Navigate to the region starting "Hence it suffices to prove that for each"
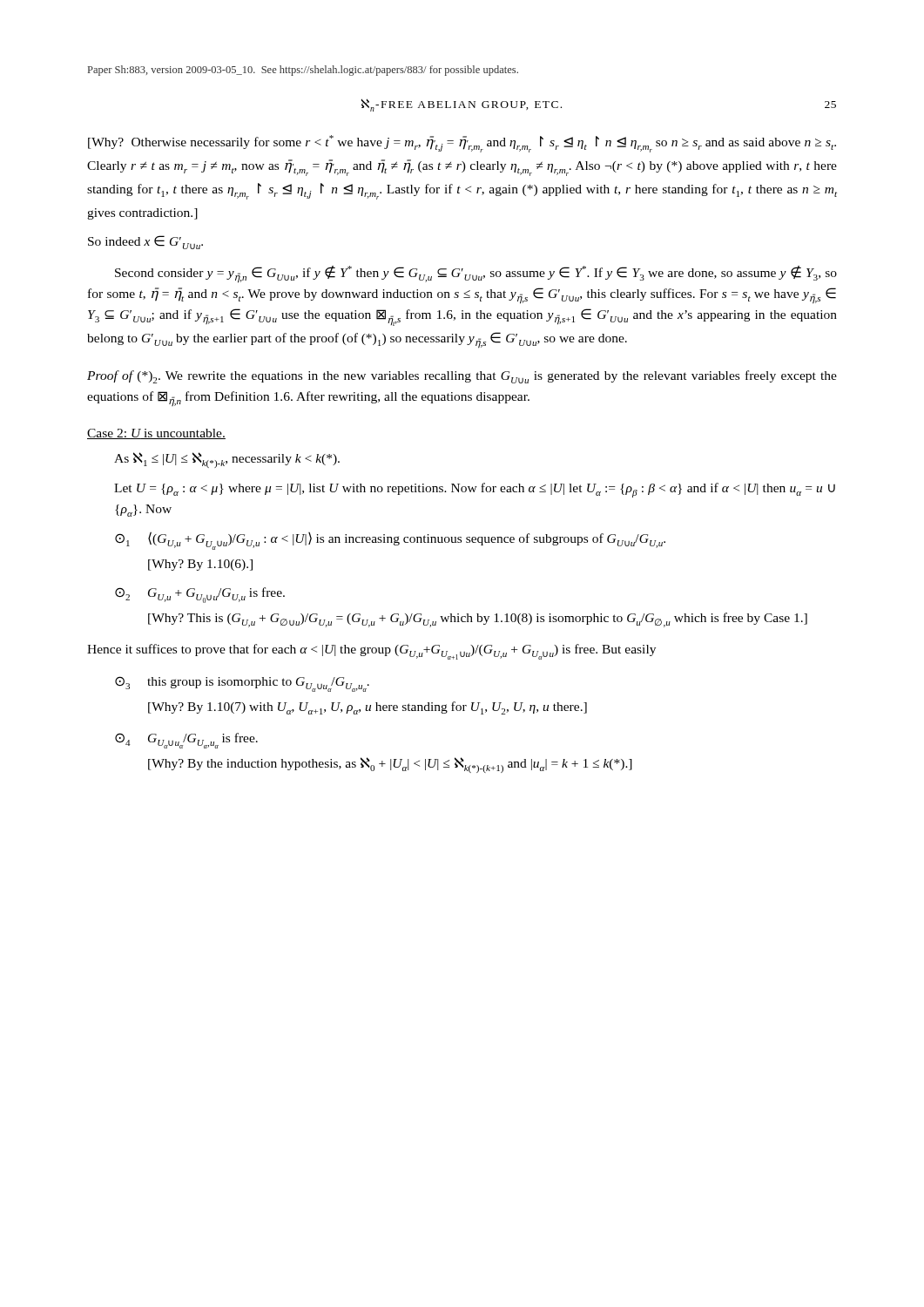Screen dimensions: 1307x924 coord(462,651)
